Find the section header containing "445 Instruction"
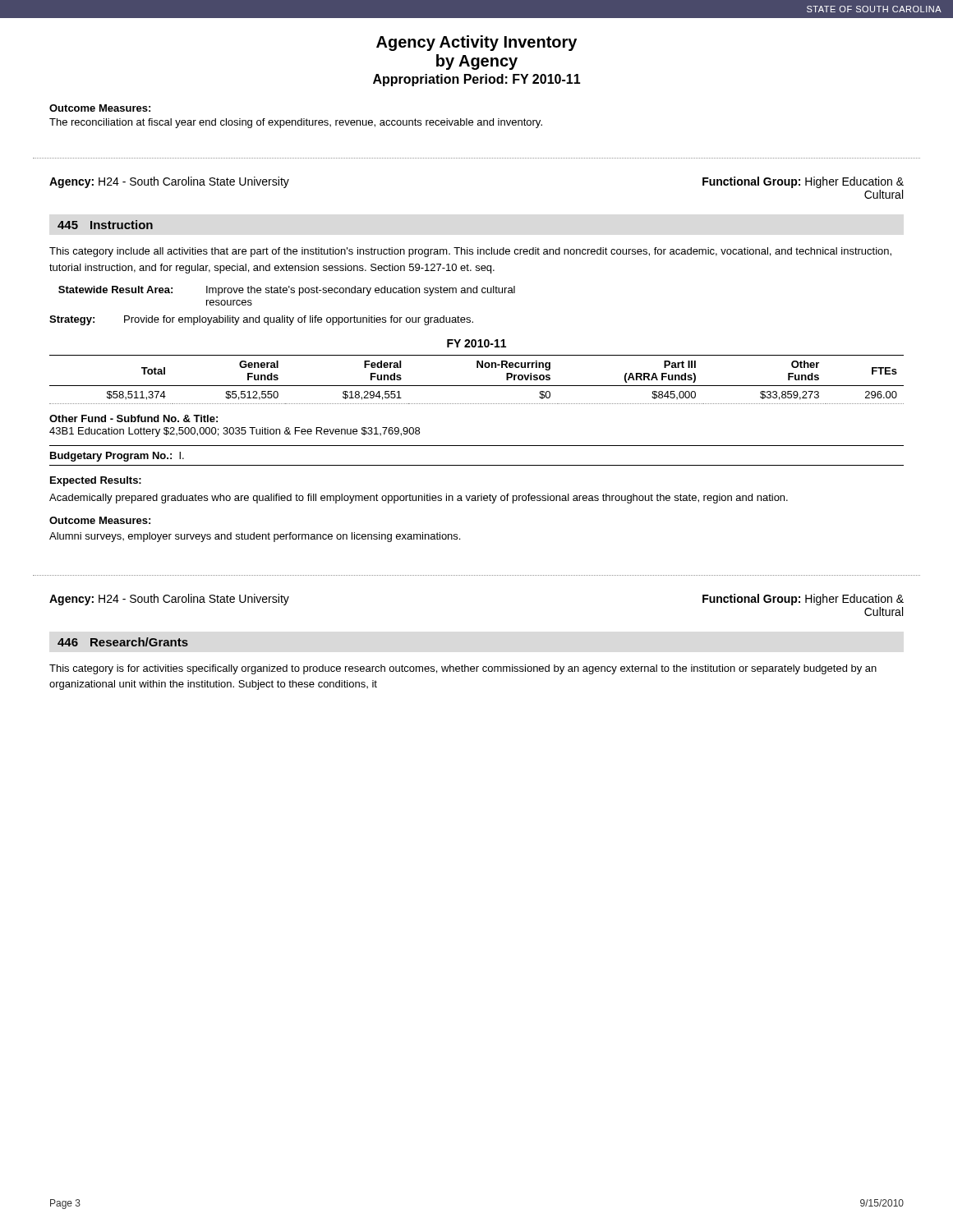The height and width of the screenshot is (1232, 953). [x=105, y=225]
